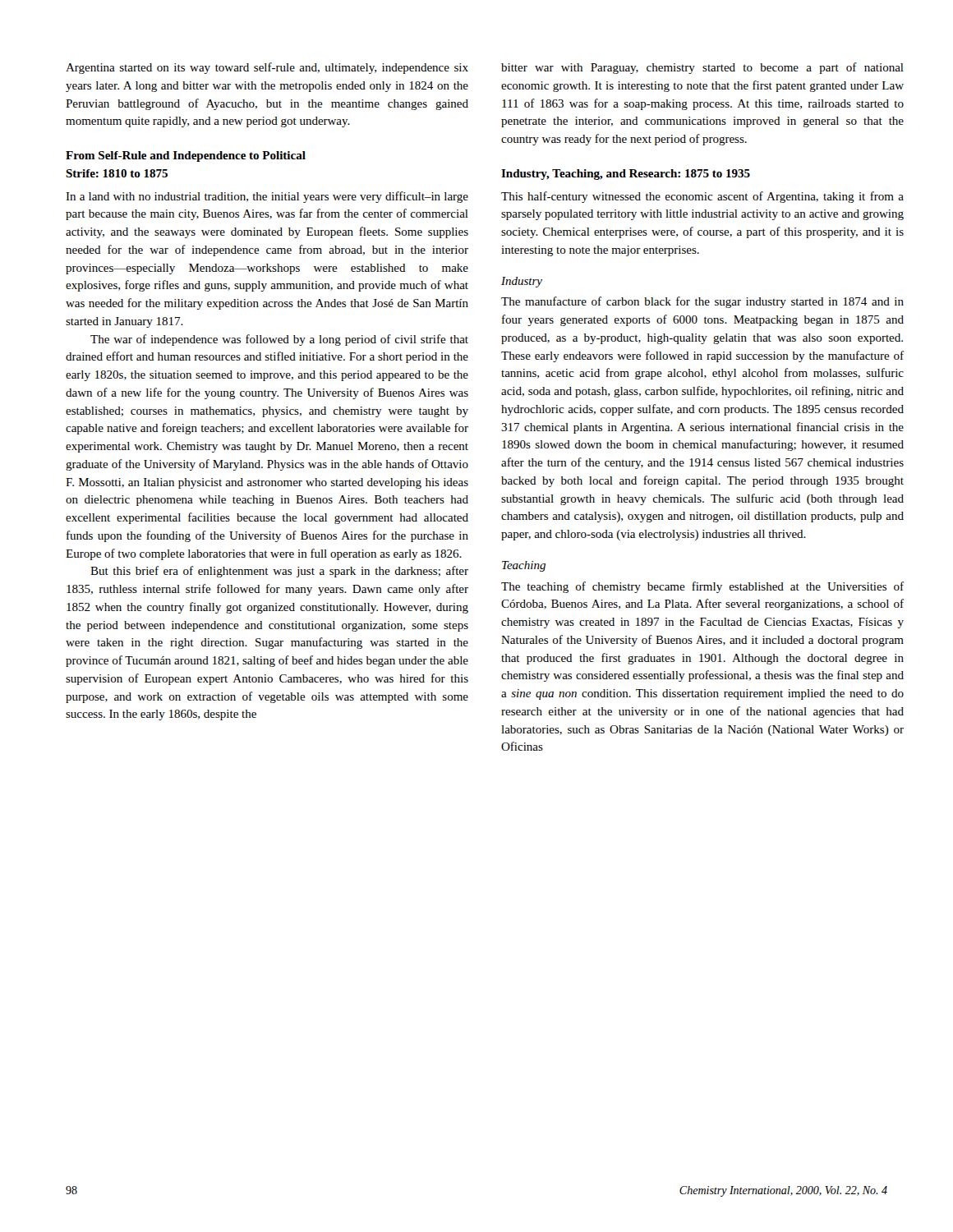Find the block starting "Argentina started on its"
This screenshot has height=1232, width=953.
[x=267, y=95]
